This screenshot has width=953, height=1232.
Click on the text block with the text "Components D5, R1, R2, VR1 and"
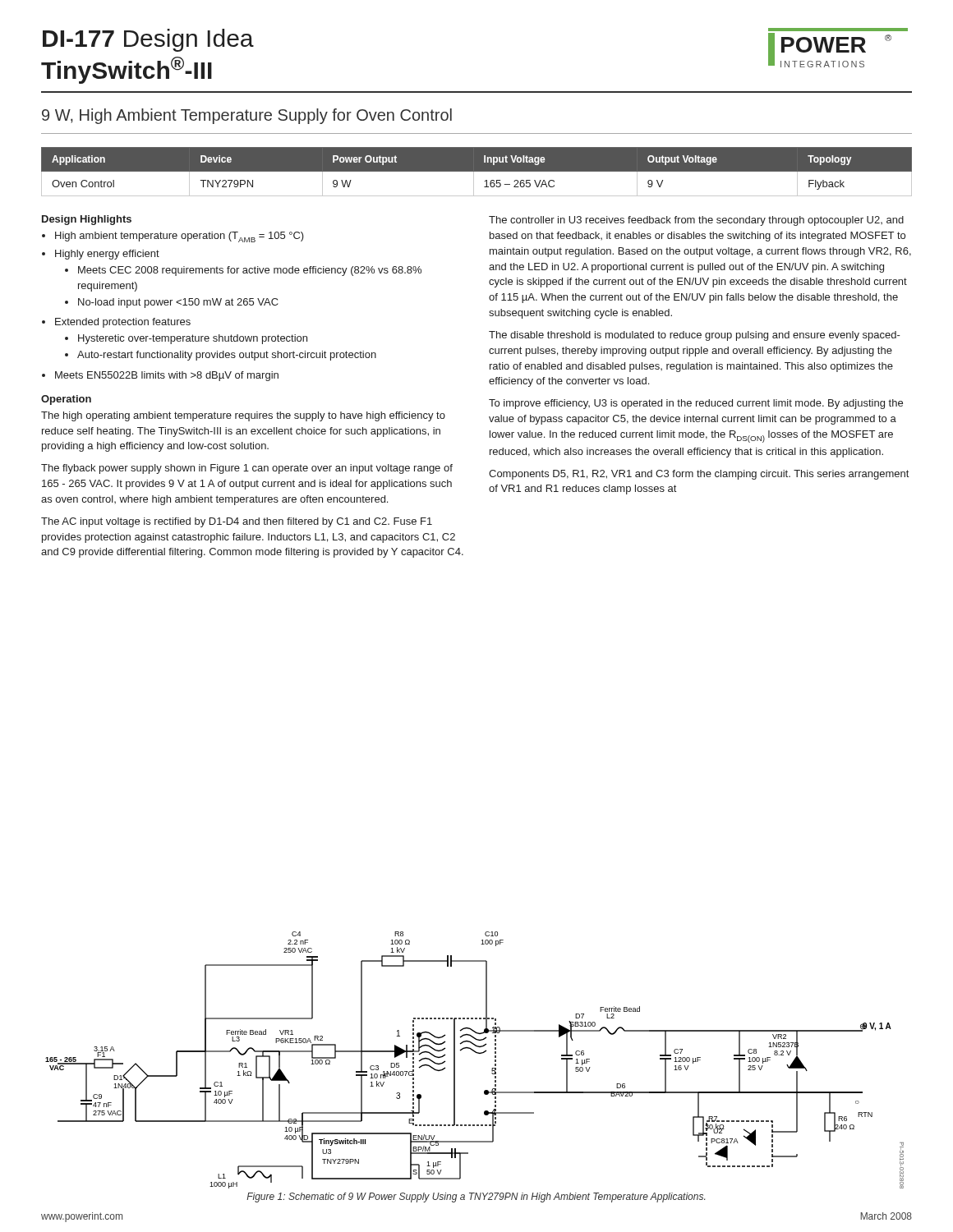click(x=699, y=481)
